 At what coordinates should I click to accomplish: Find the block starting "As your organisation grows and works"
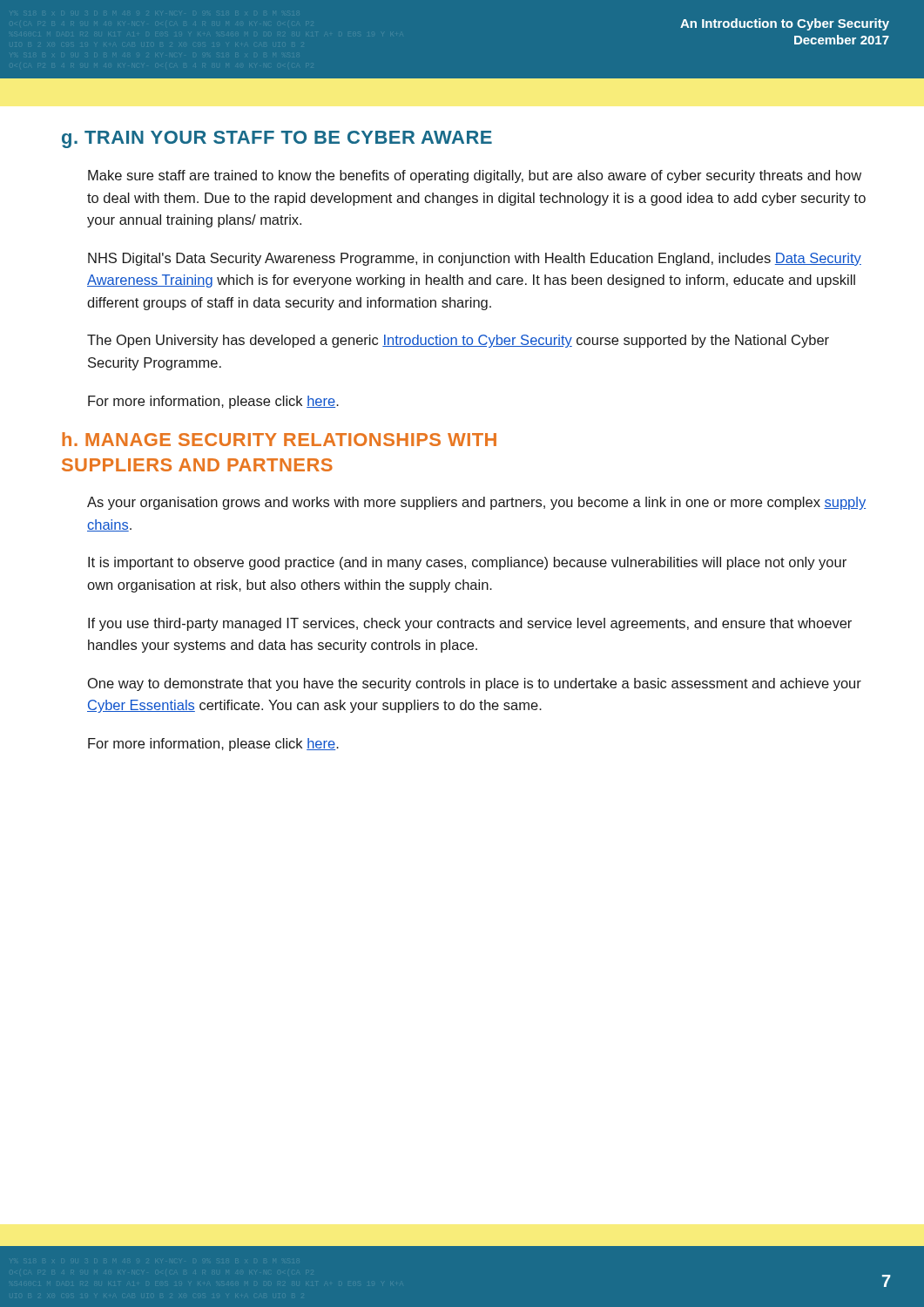click(x=466, y=514)
